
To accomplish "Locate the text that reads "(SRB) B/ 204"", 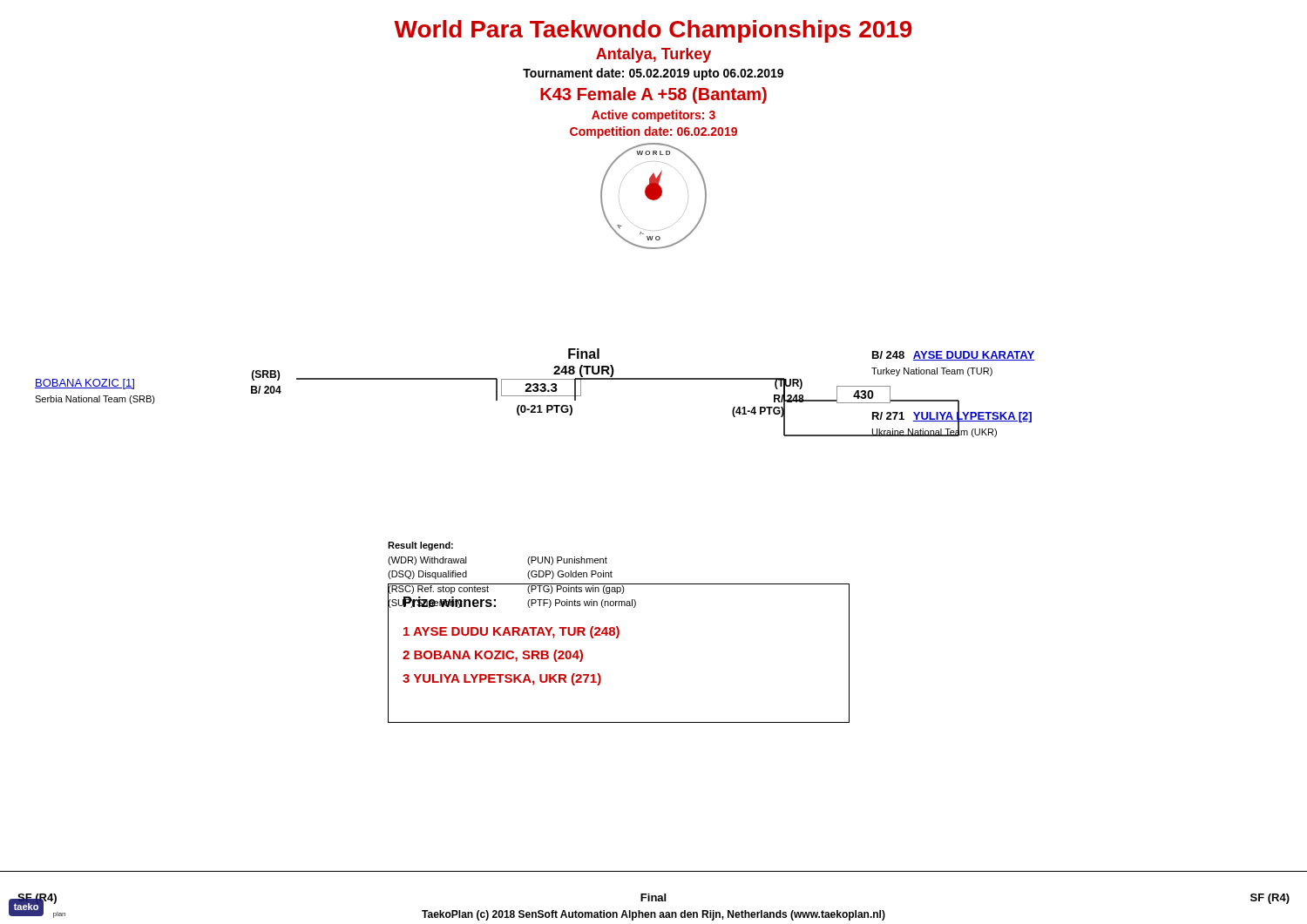I will [266, 382].
